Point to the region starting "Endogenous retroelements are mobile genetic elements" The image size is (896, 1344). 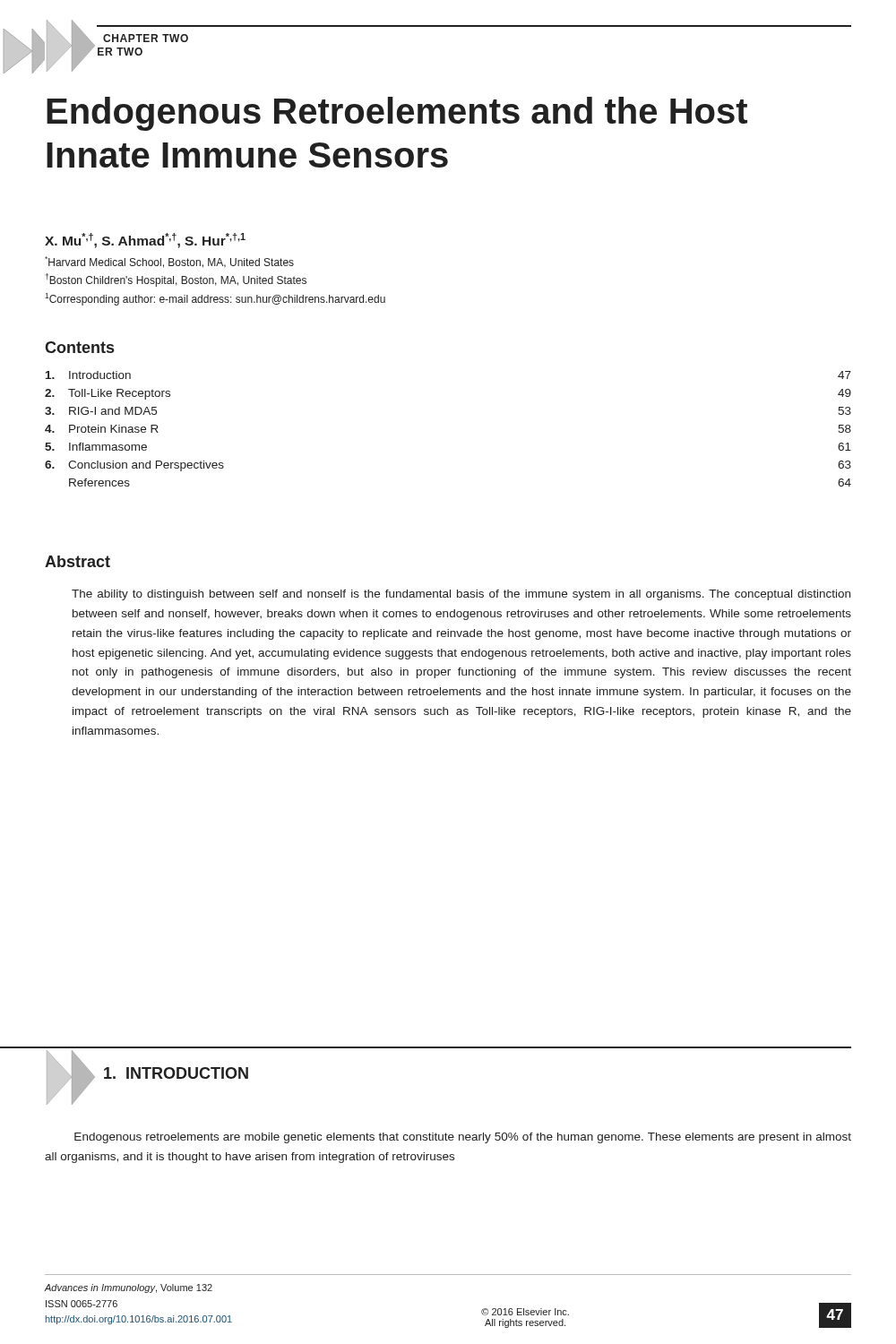click(x=448, y=1146)
